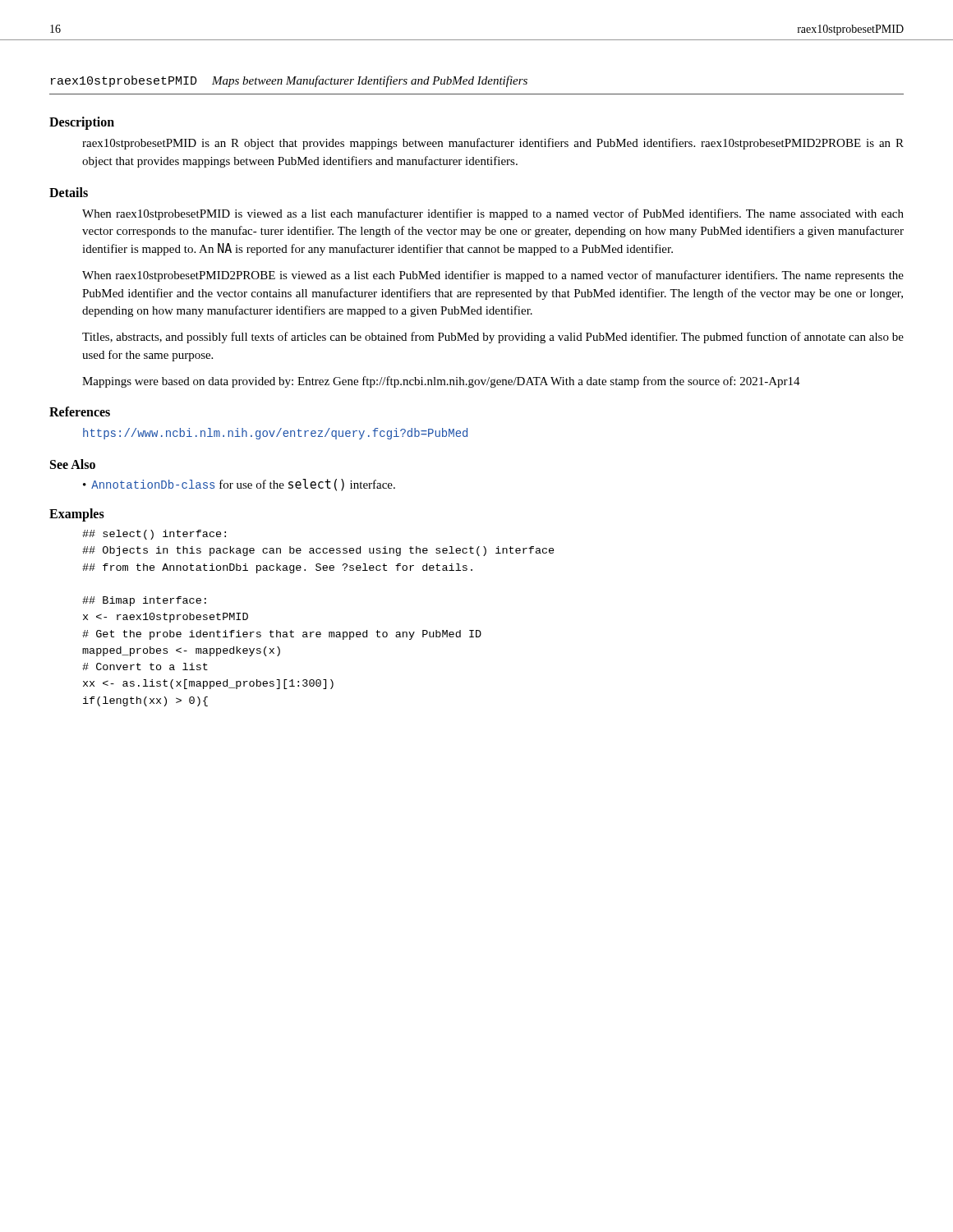The image size is (953, 1232).
Task: Click the passage that begins "Mappings were based on data provided"
Action: tap(441, 381)
